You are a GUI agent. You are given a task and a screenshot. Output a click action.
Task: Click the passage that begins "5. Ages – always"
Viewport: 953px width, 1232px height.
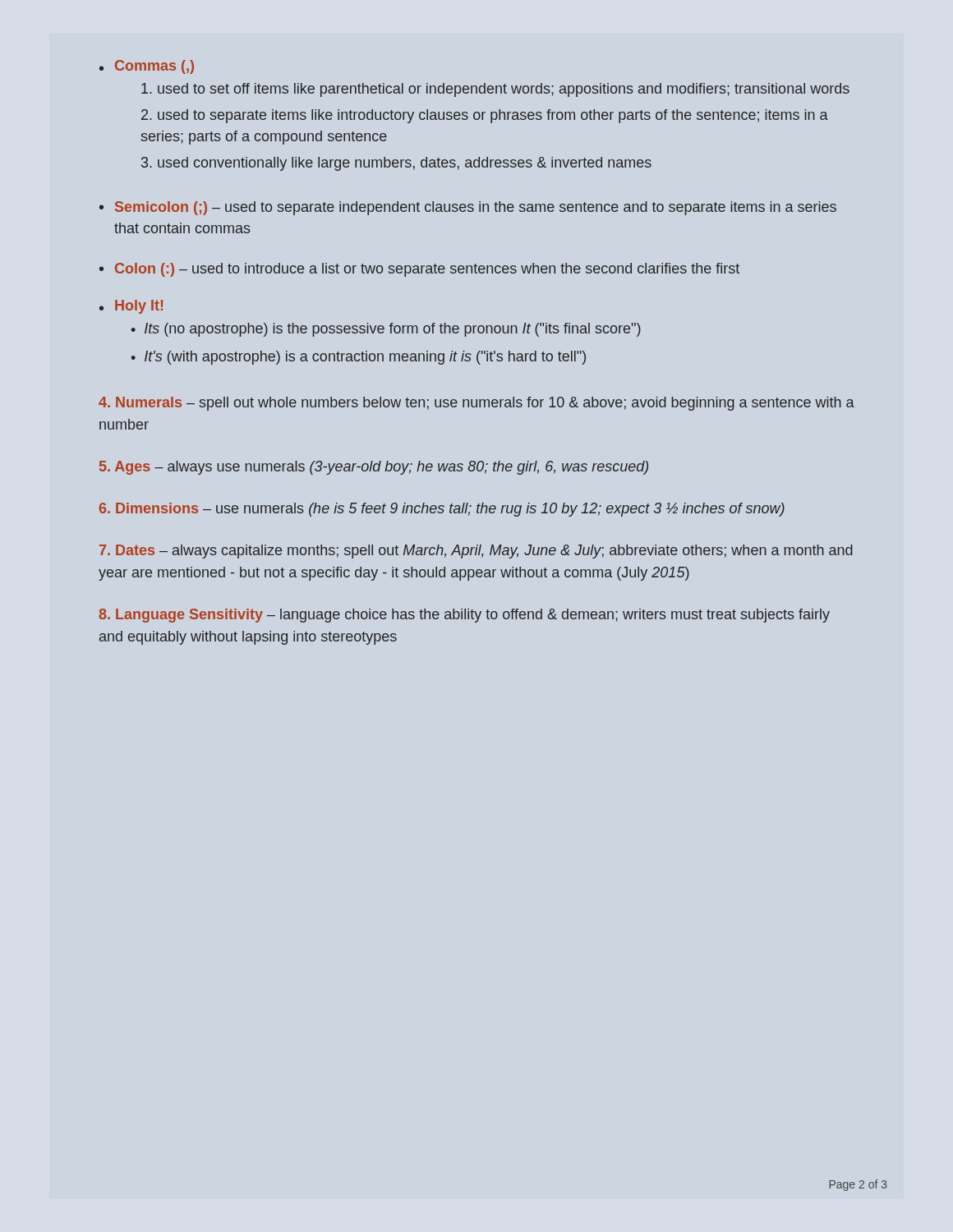[x=374, y=466]
